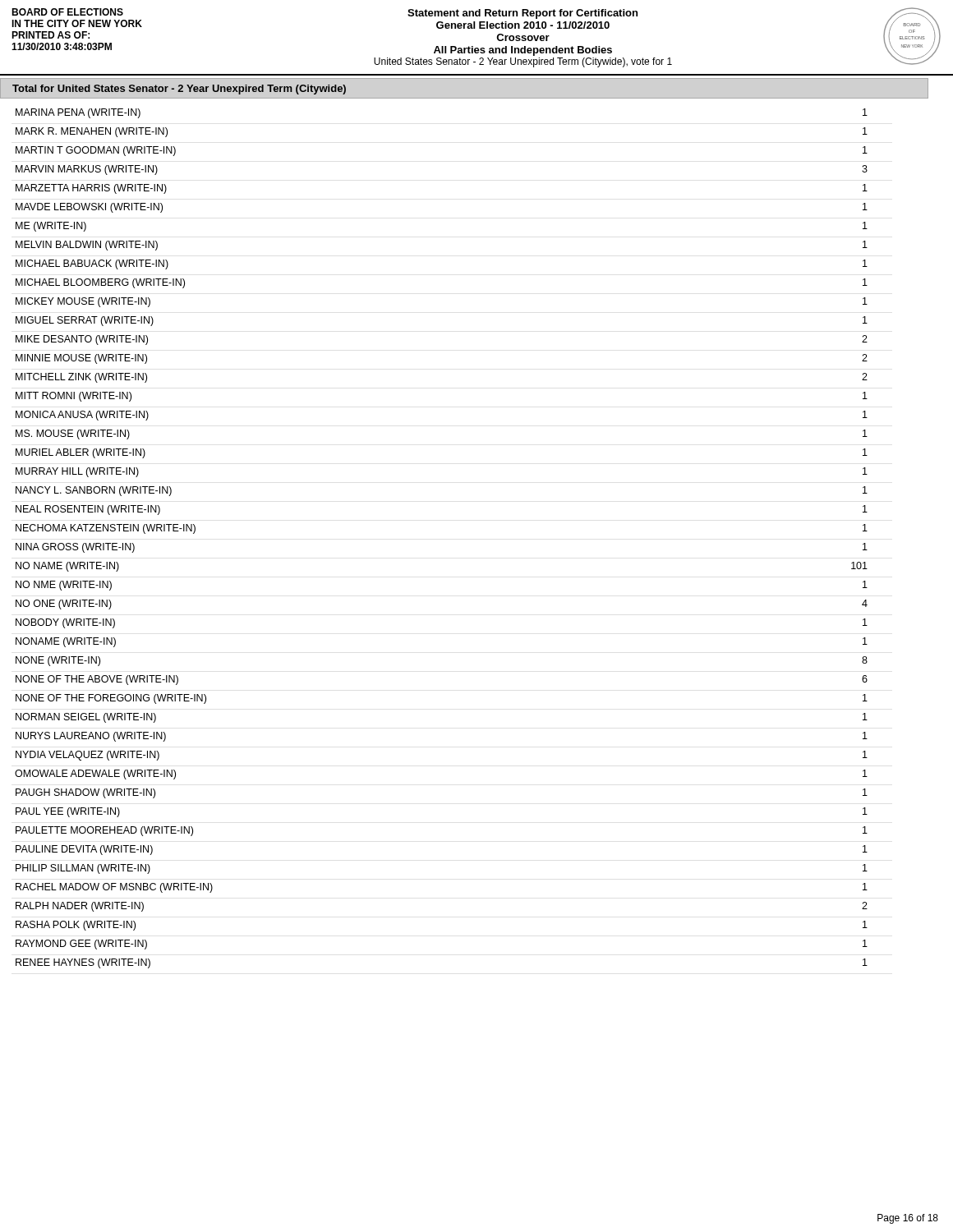Find "RENEE HAYNES (WRITE-IN) 1" on this page
Screen dimensions: 1232x953
[x=84, y=962]
